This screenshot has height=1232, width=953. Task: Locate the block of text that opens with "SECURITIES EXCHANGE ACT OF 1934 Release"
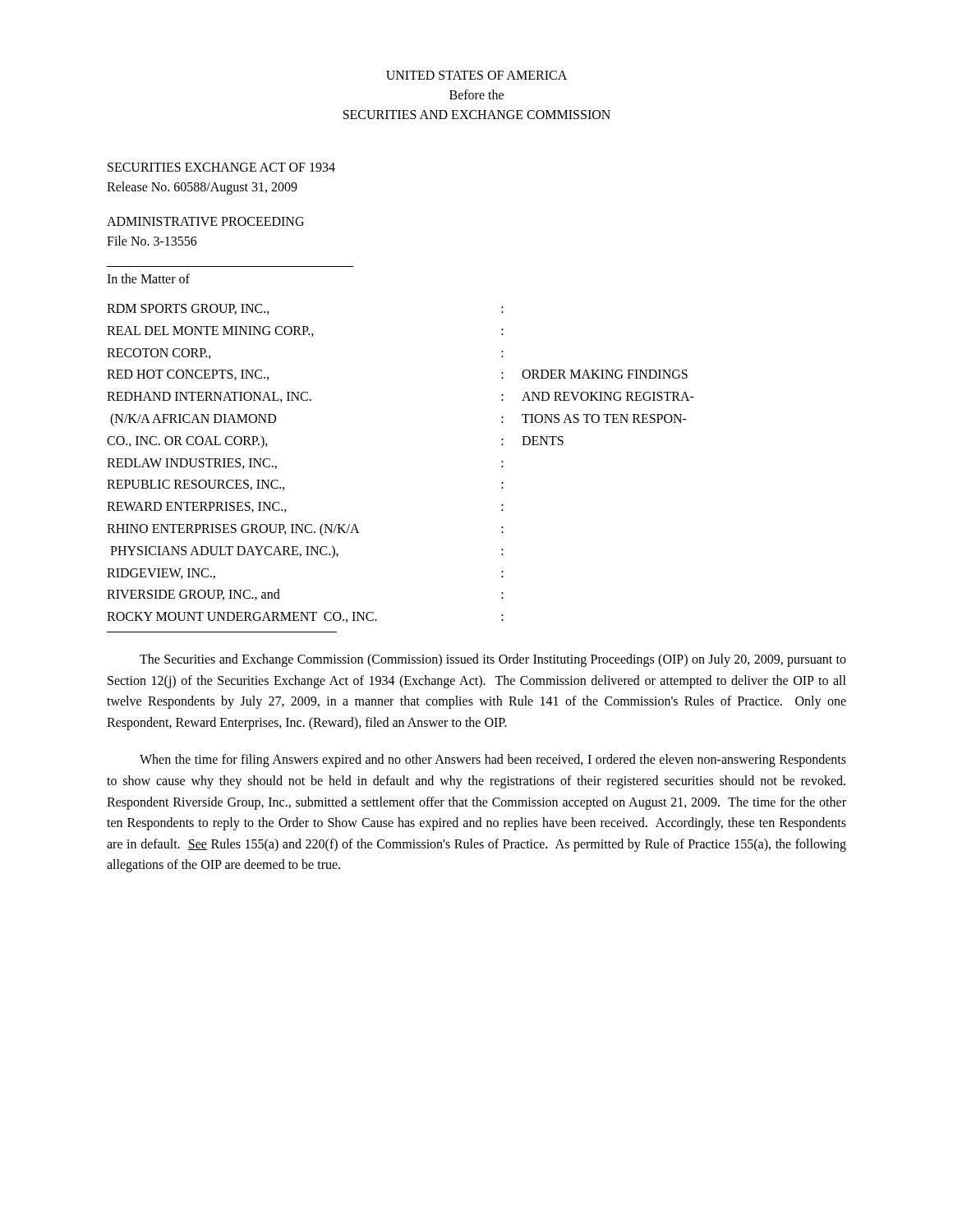coord(221,167)
